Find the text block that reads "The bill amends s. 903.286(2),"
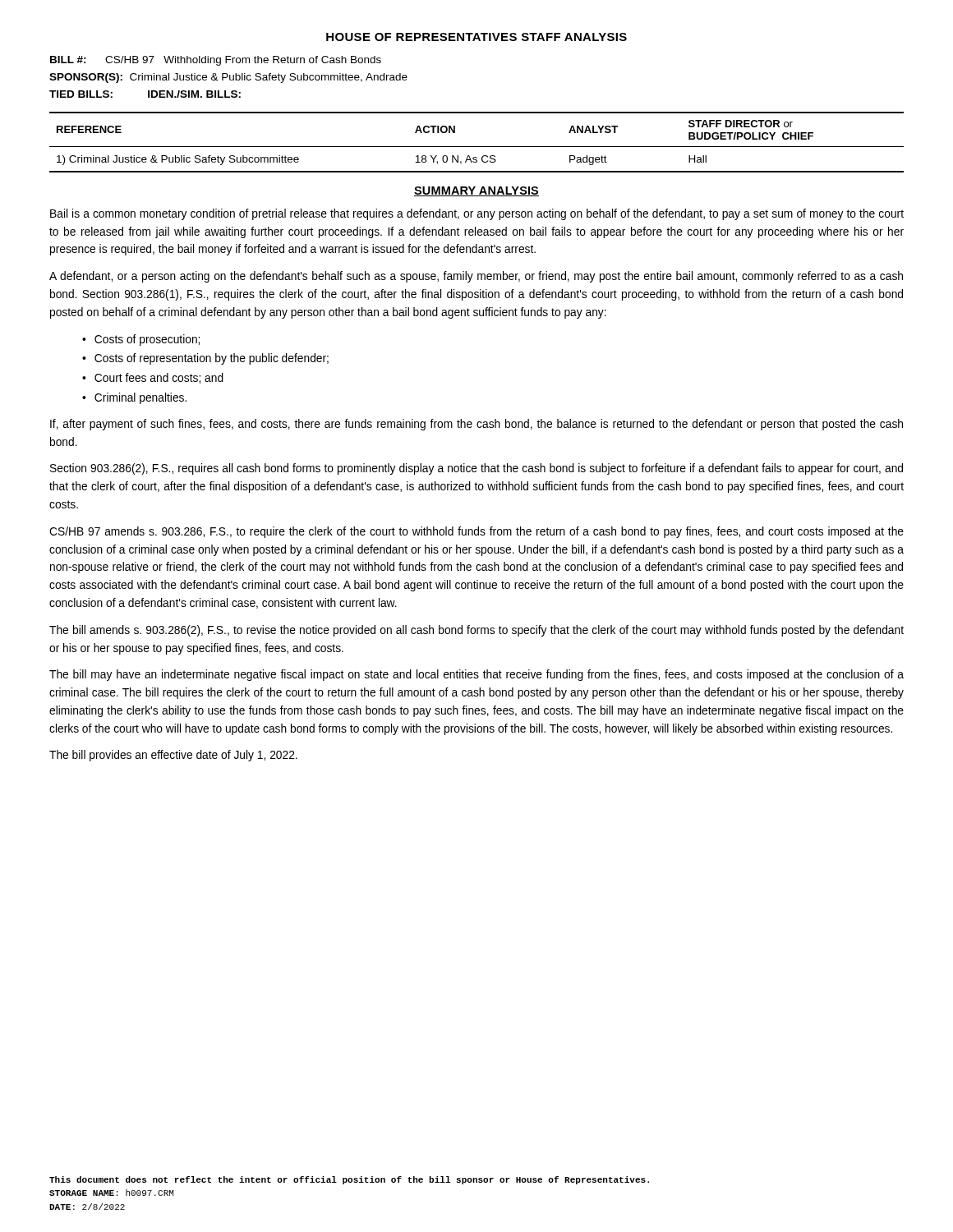953x1232 pixels. (476, 639)
